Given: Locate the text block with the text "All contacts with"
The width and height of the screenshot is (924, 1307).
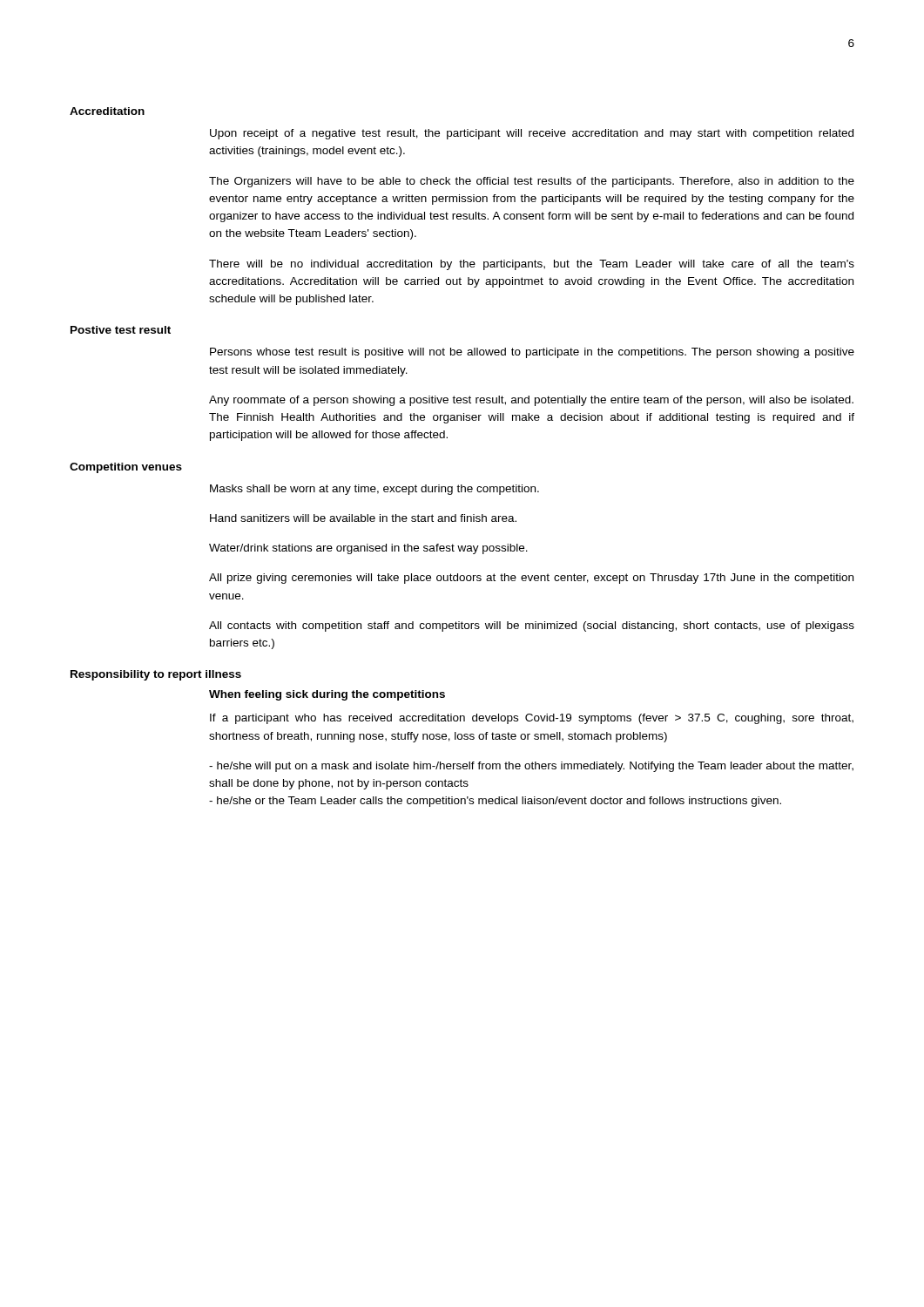Looking at the screenshot, I should click(x=532, y=634).
